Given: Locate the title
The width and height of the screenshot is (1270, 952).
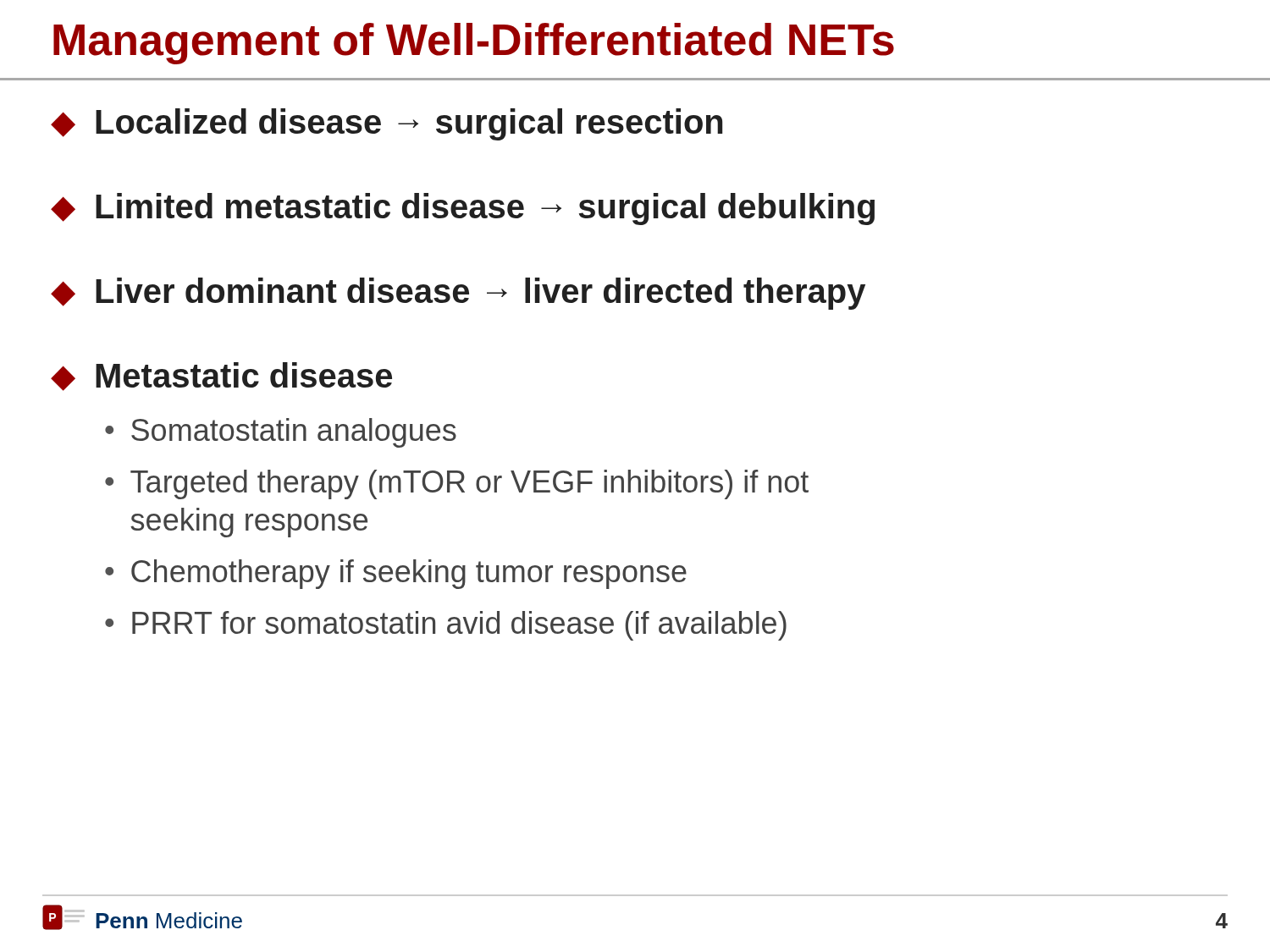Looking at the screenshot, I should click(x=473, y=40).
